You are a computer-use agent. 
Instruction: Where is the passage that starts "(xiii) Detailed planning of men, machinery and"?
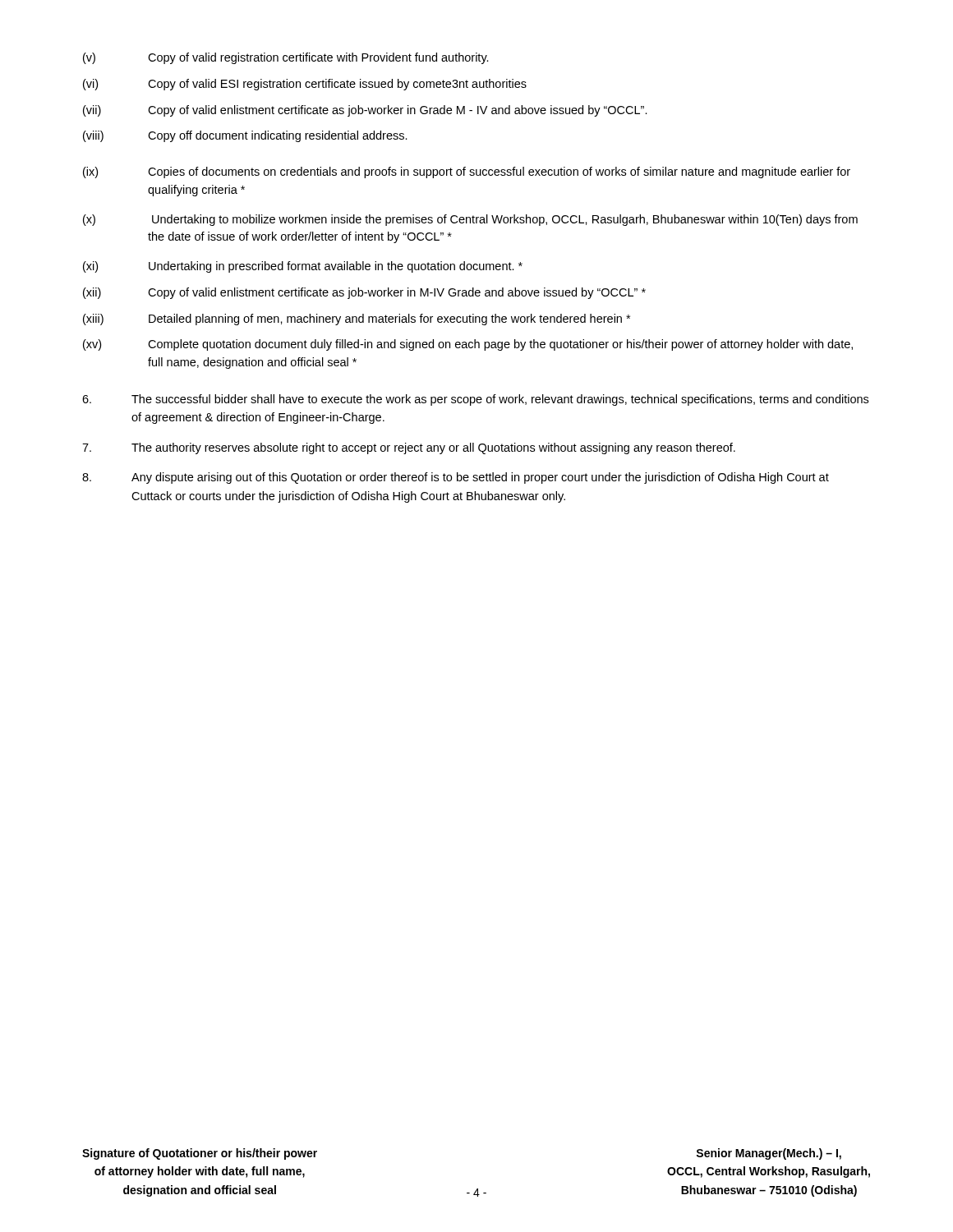click(476, 319)
